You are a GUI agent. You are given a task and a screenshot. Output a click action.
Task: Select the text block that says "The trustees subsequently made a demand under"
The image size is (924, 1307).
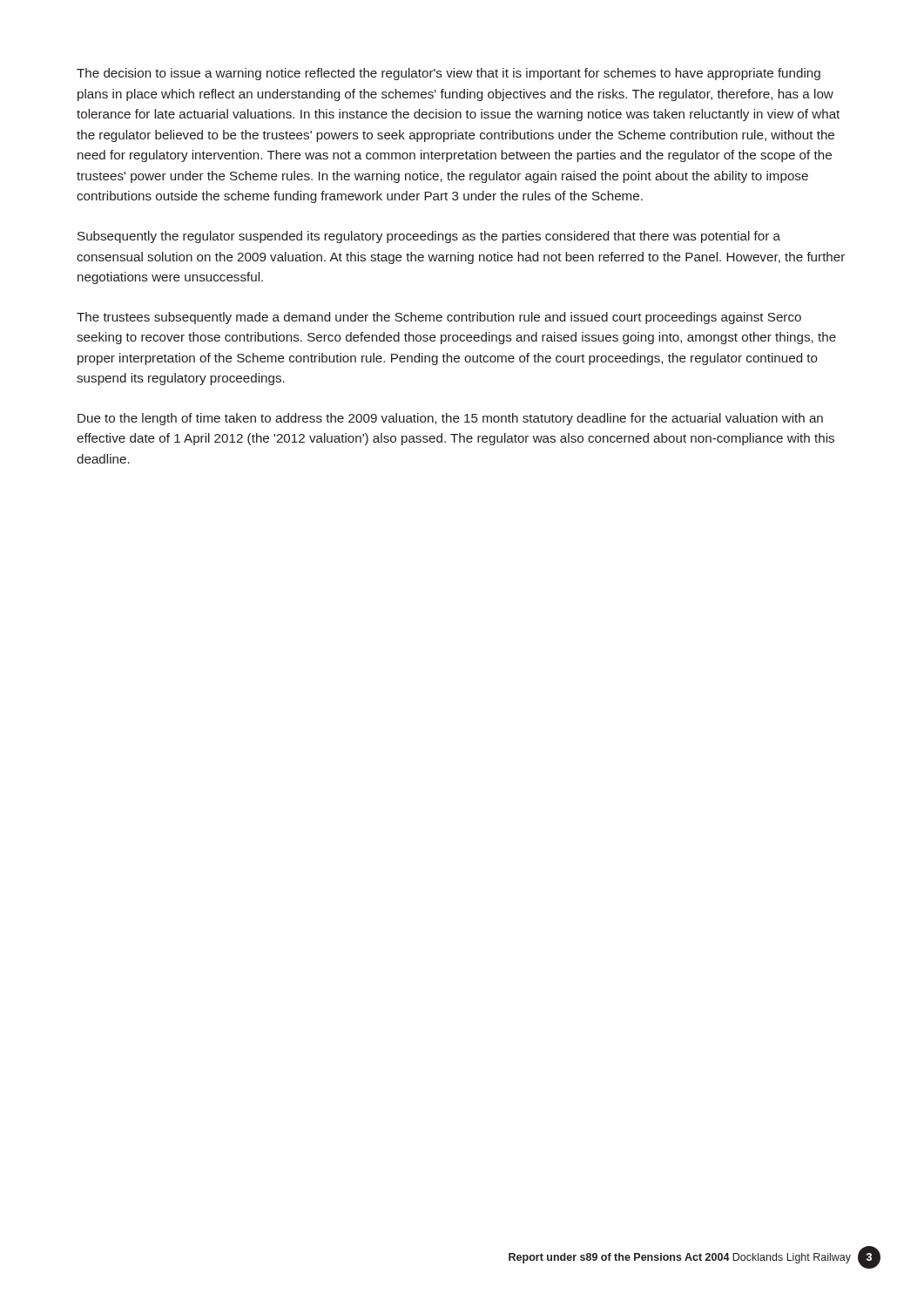pos(462,347)
